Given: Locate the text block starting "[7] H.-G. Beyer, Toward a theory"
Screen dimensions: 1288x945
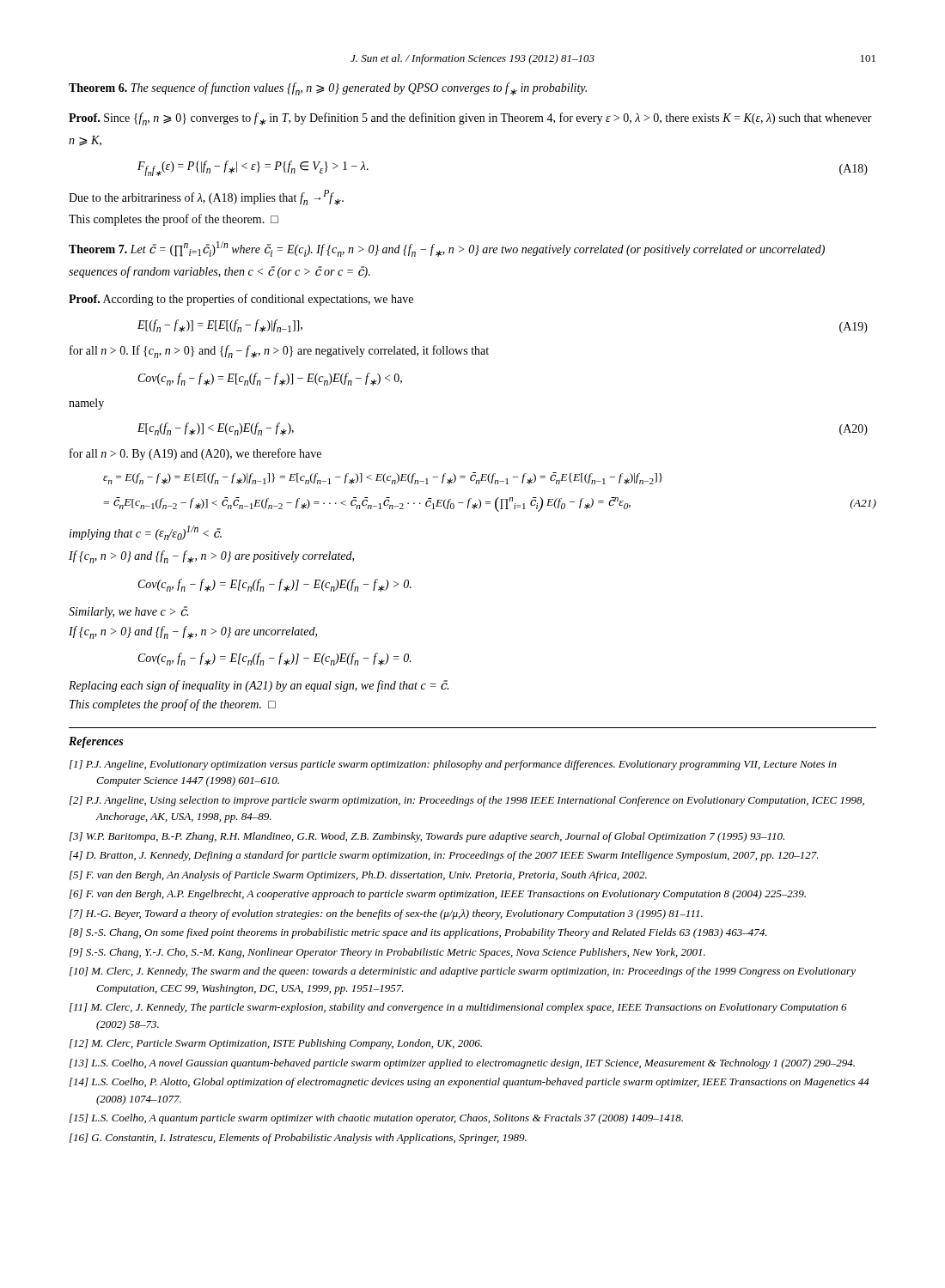Looking at the screenshot, I should coord(386,913).
